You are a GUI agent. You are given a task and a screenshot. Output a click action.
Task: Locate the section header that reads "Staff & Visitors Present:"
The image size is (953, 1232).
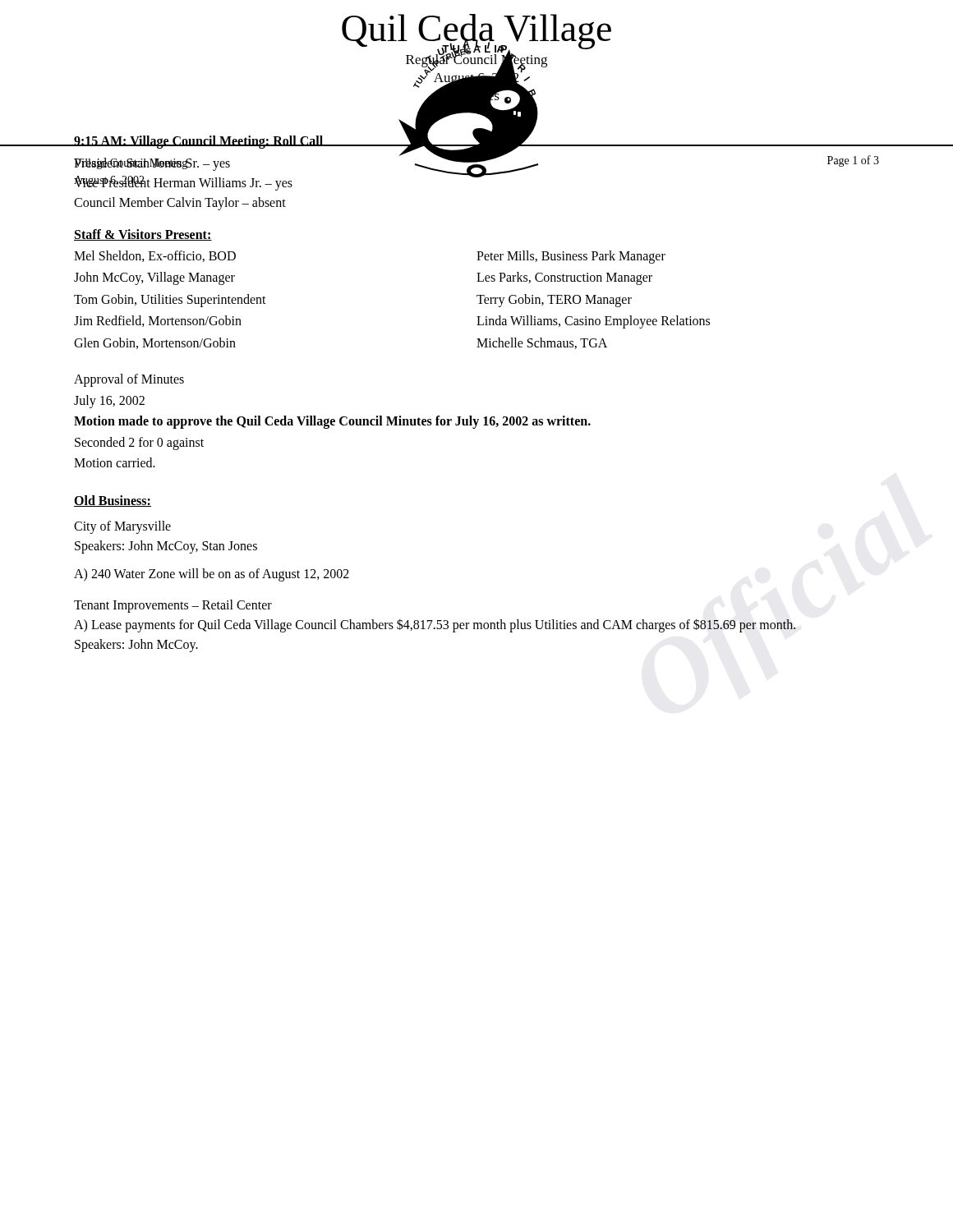click(143, 235)
